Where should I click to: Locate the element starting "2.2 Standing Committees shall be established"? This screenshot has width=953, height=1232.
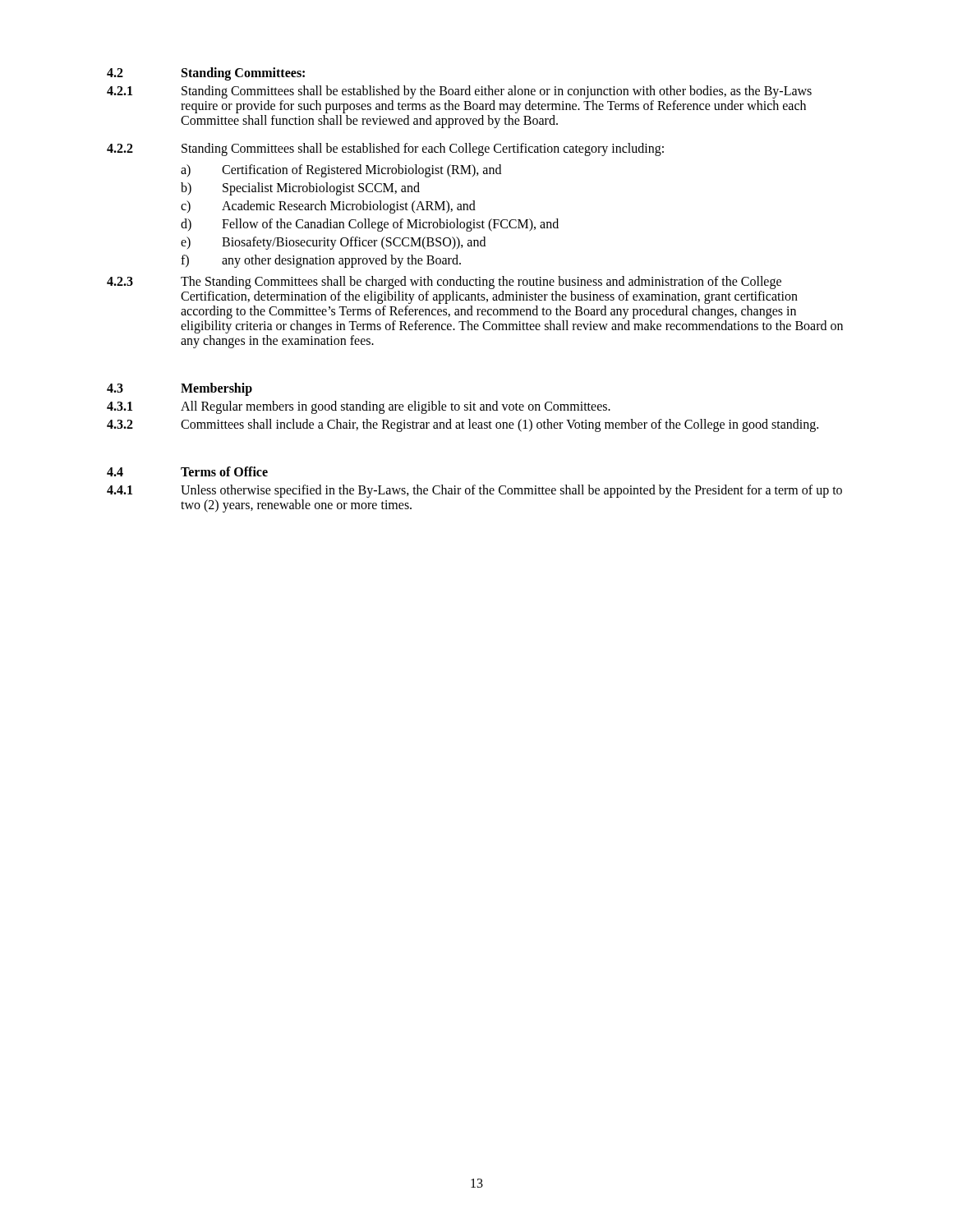pos(476,206)
